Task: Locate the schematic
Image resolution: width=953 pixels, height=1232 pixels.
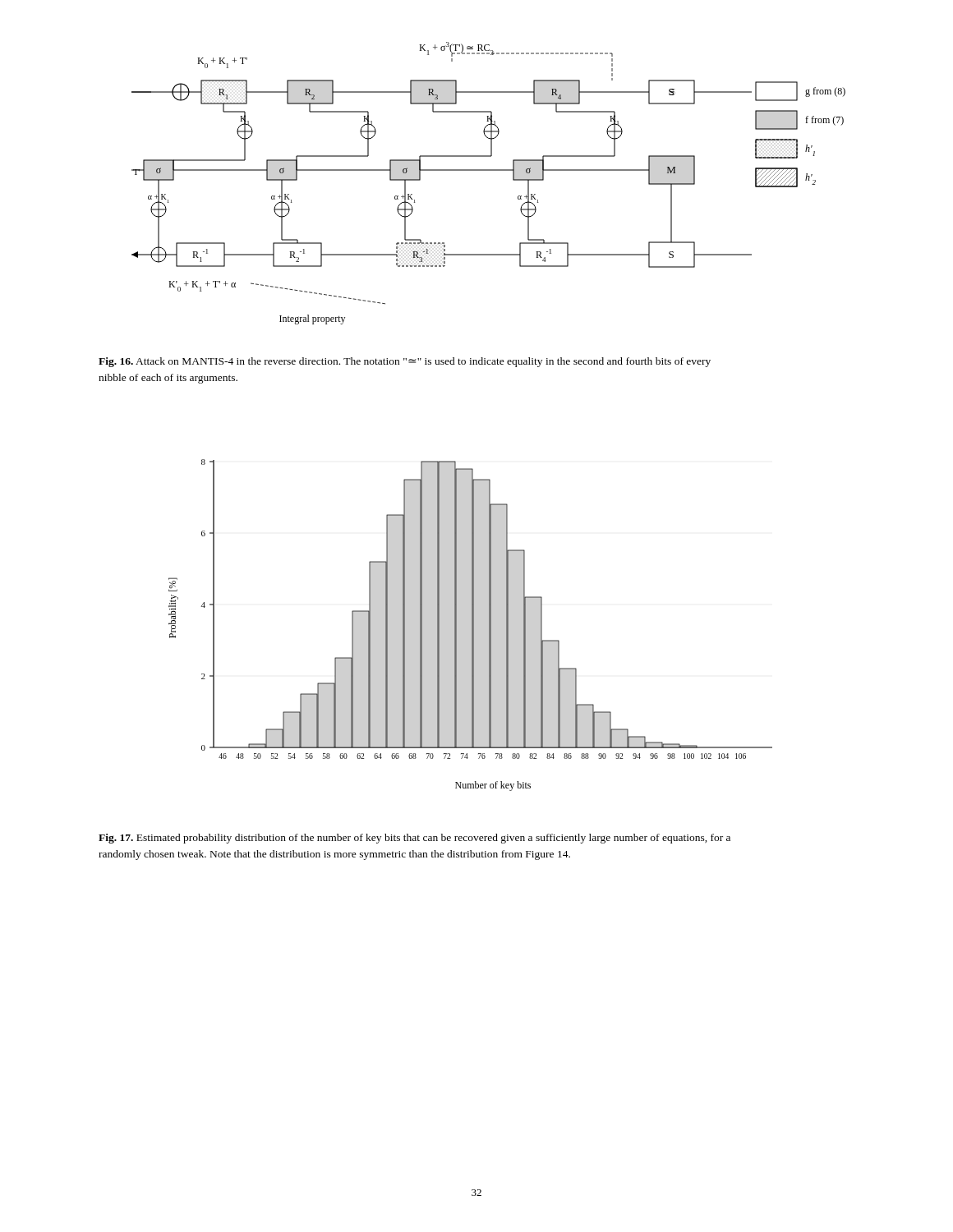Action: tap(476, 191)
